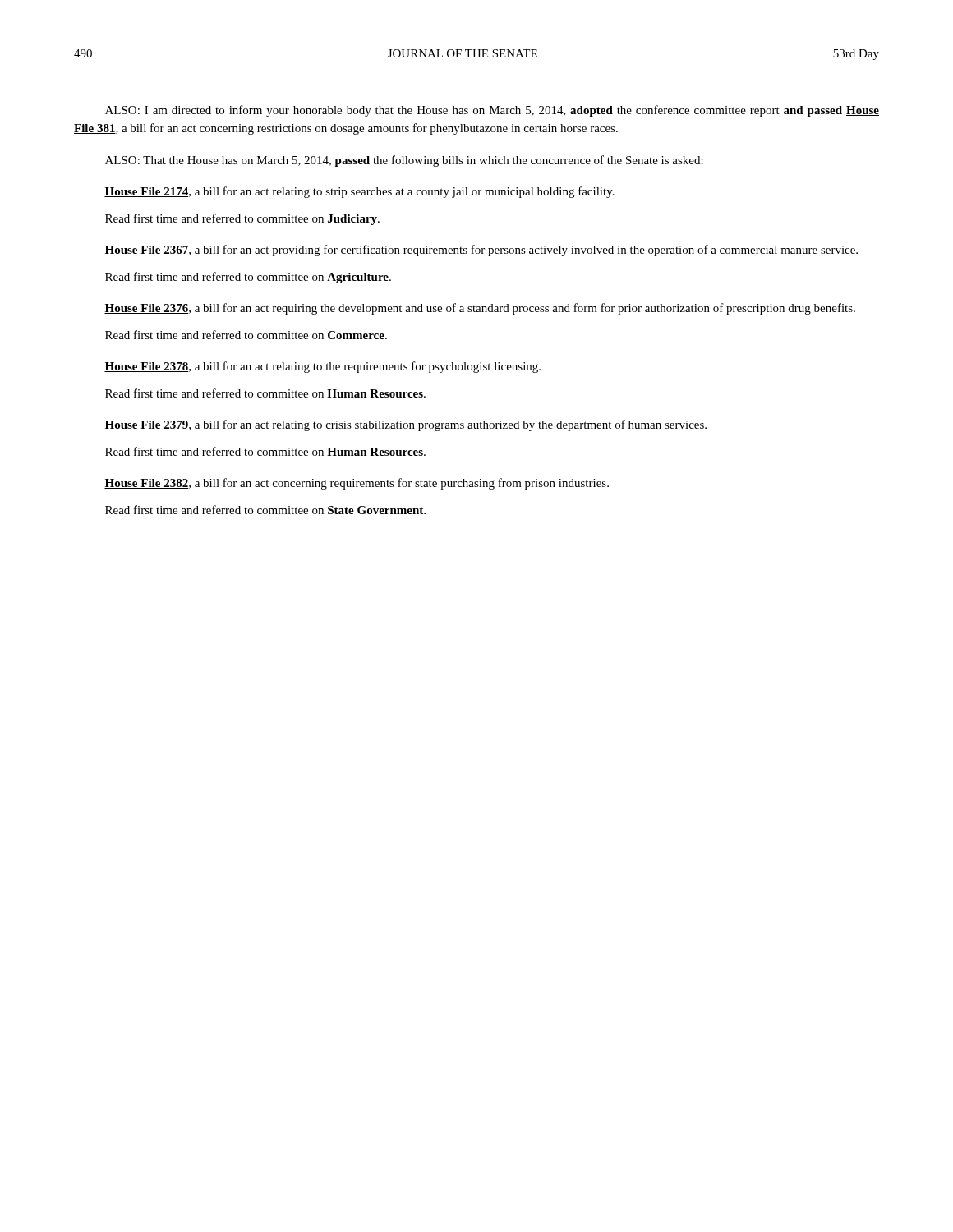Screen dimensions: 1232x953
Task: Select the text block with the text "House File 2379, a bill for"
Action: (x=406, y=425)
